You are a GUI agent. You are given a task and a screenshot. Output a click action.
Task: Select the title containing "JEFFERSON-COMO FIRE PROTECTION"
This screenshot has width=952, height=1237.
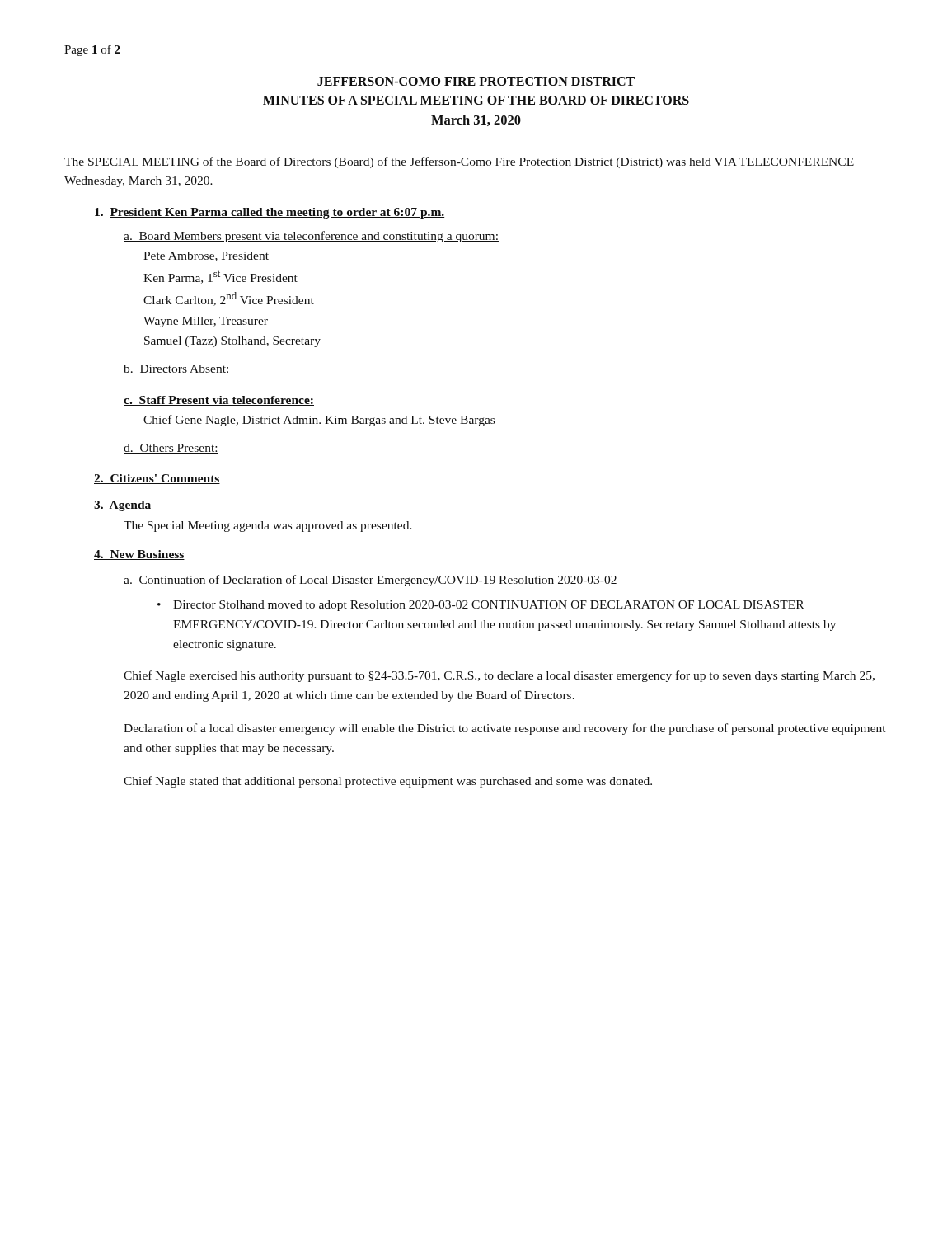476,102
